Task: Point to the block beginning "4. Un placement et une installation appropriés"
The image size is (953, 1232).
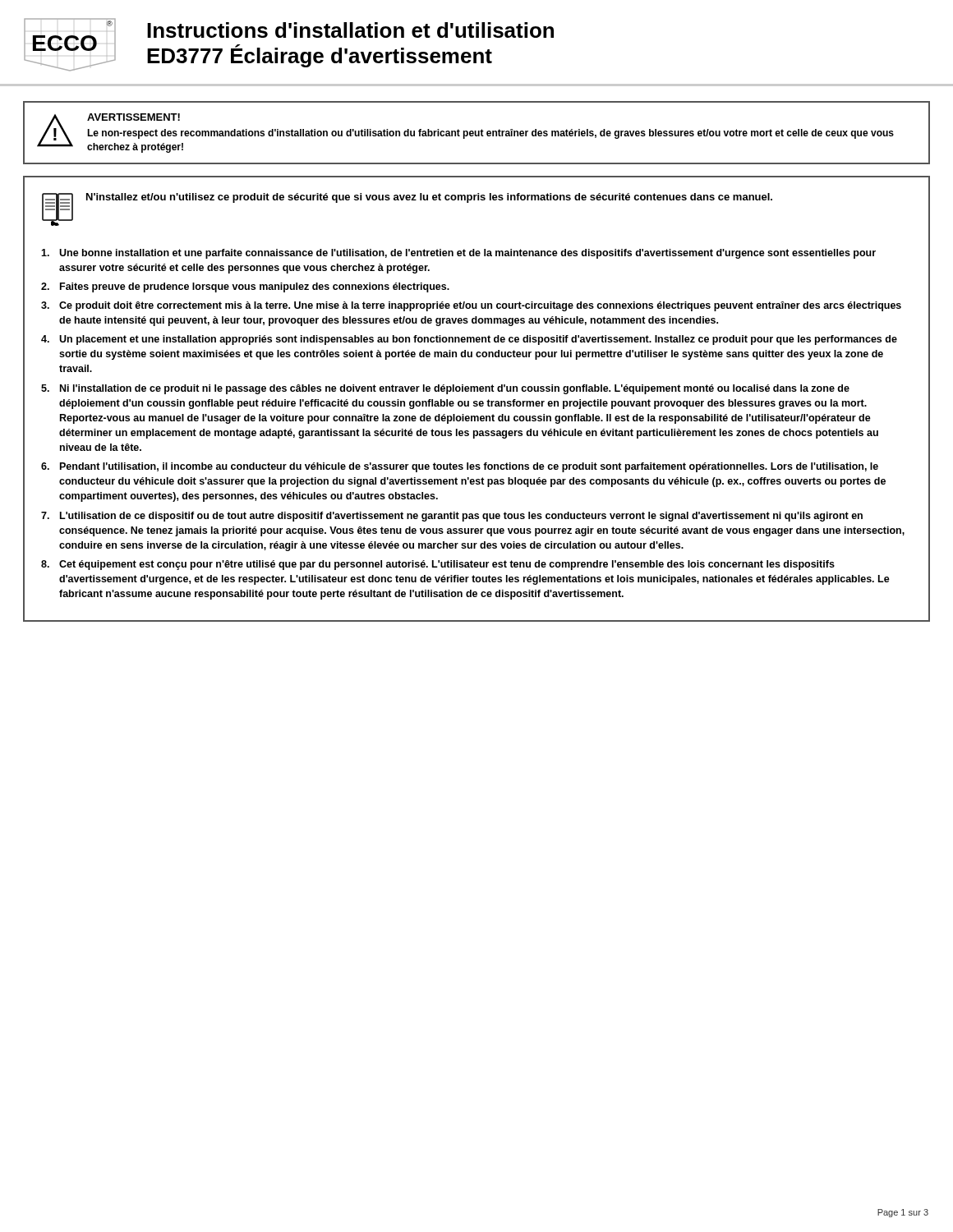Action: (x=476, y=354)
